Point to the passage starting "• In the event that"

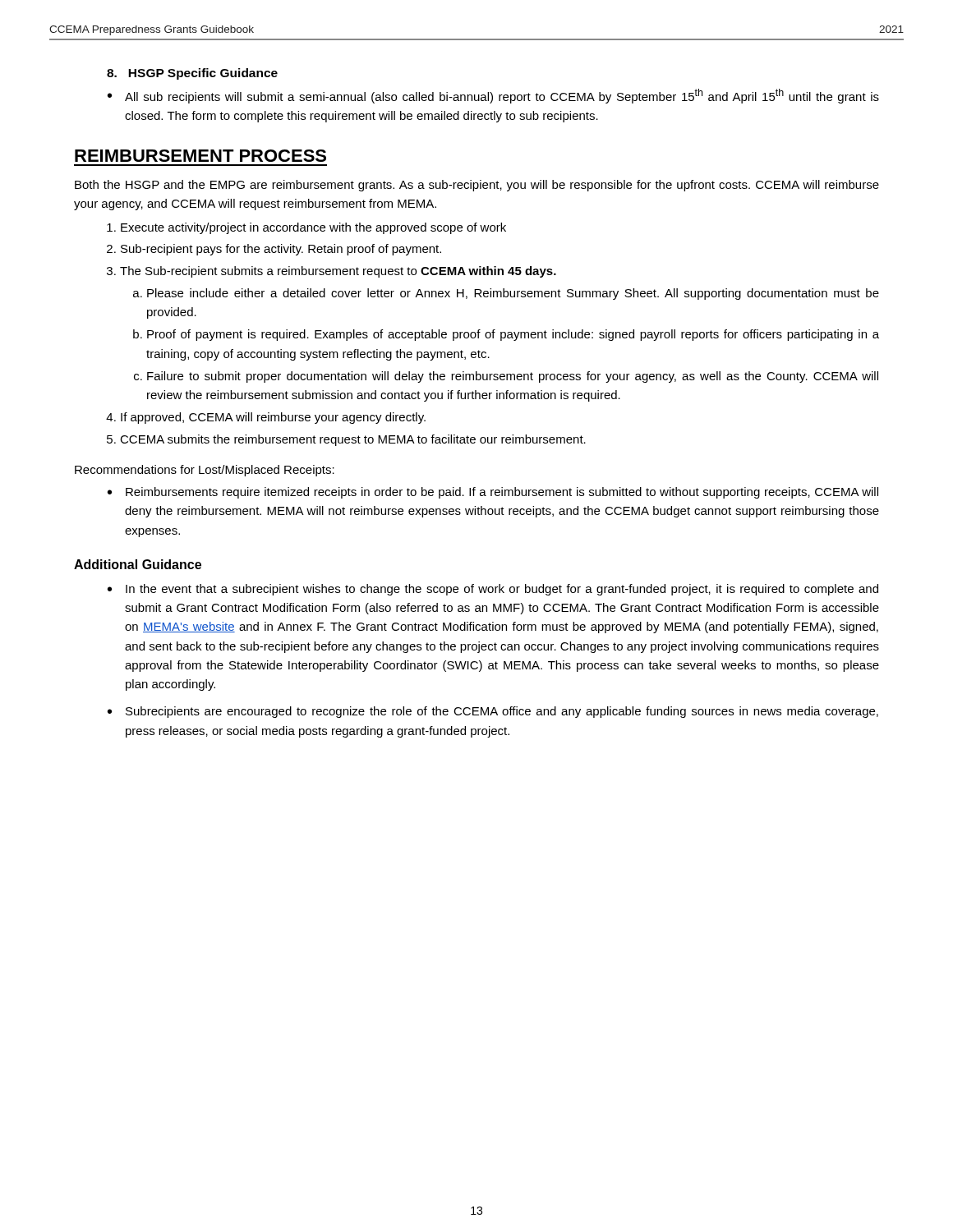tap(493, 636)
